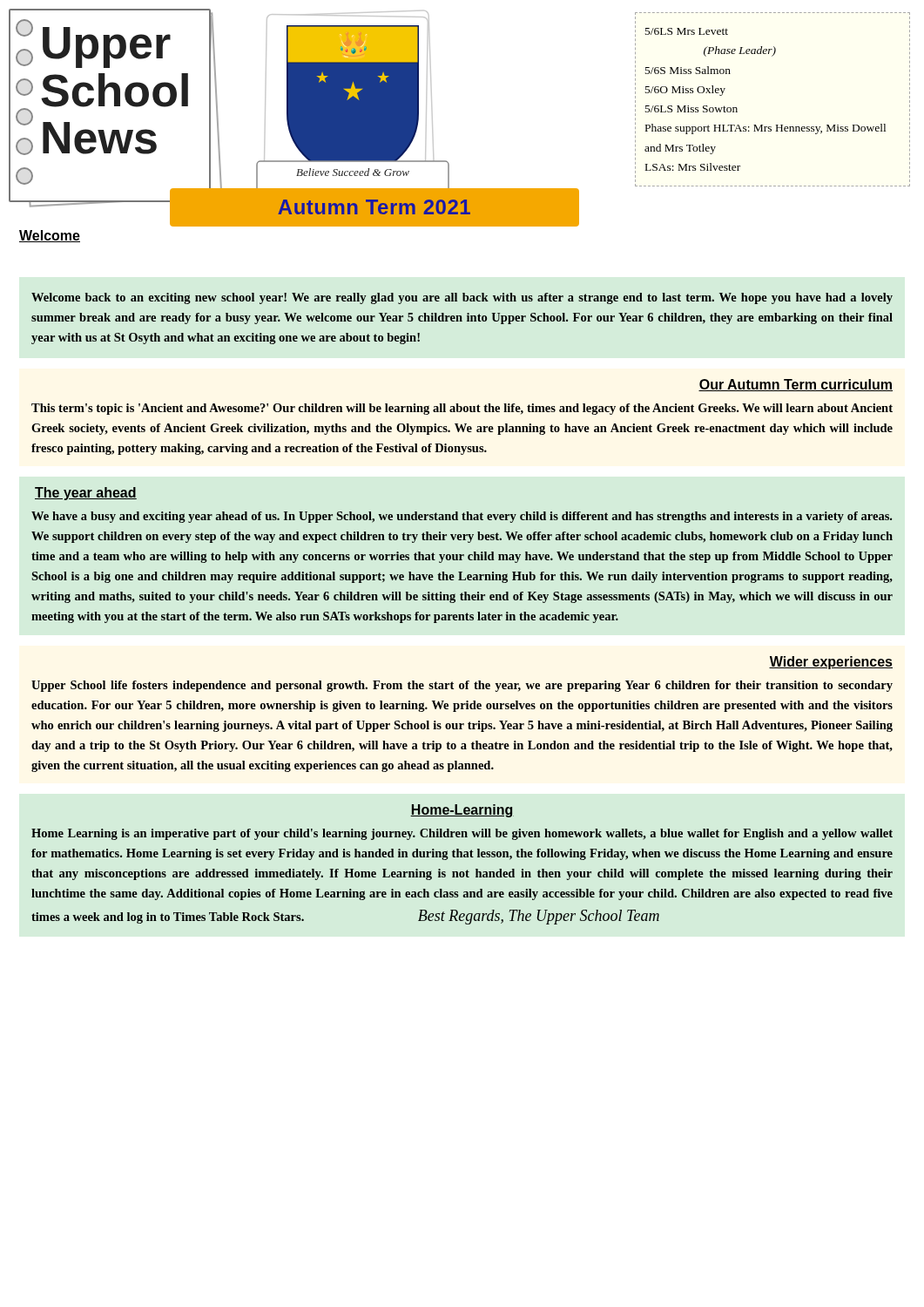Click on the passage starting "Welcome back to an exciting"
924x1307 pixels.
click(462, 317)
